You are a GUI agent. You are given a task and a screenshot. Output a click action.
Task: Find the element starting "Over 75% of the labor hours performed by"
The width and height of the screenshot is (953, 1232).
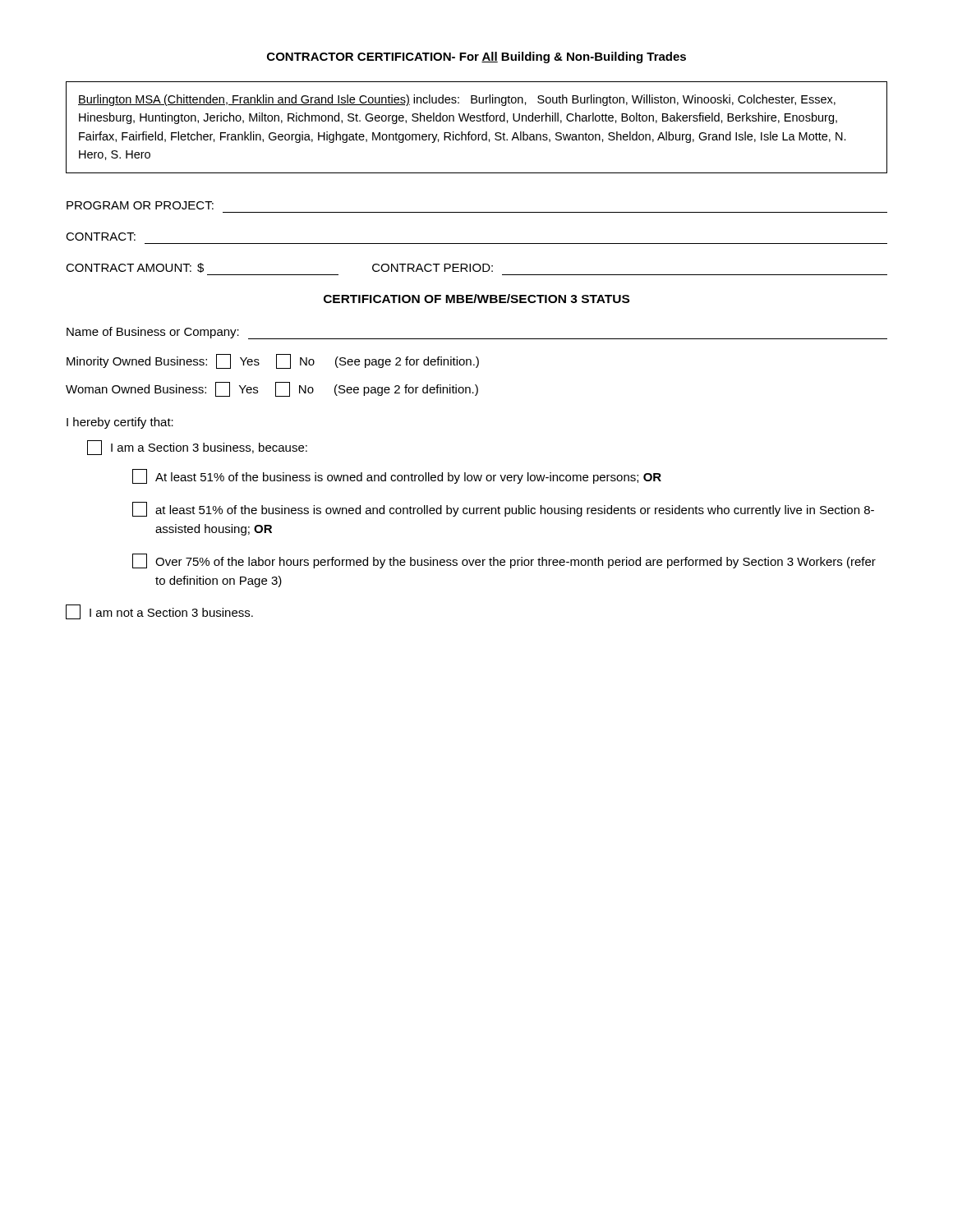click(510, 572)
